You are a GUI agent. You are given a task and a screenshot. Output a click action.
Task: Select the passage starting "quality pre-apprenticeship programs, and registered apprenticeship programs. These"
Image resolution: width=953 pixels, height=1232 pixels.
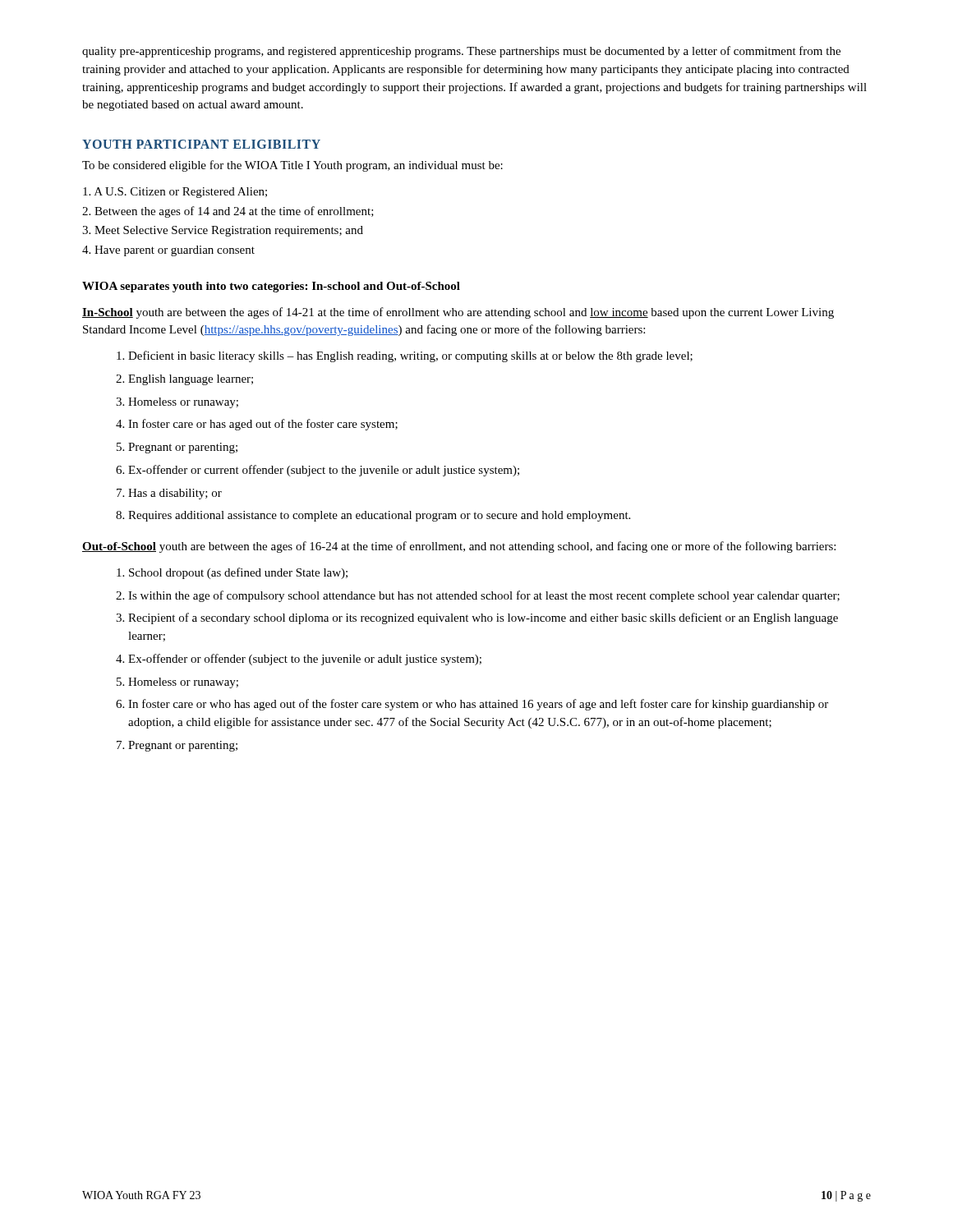point(474,78)
